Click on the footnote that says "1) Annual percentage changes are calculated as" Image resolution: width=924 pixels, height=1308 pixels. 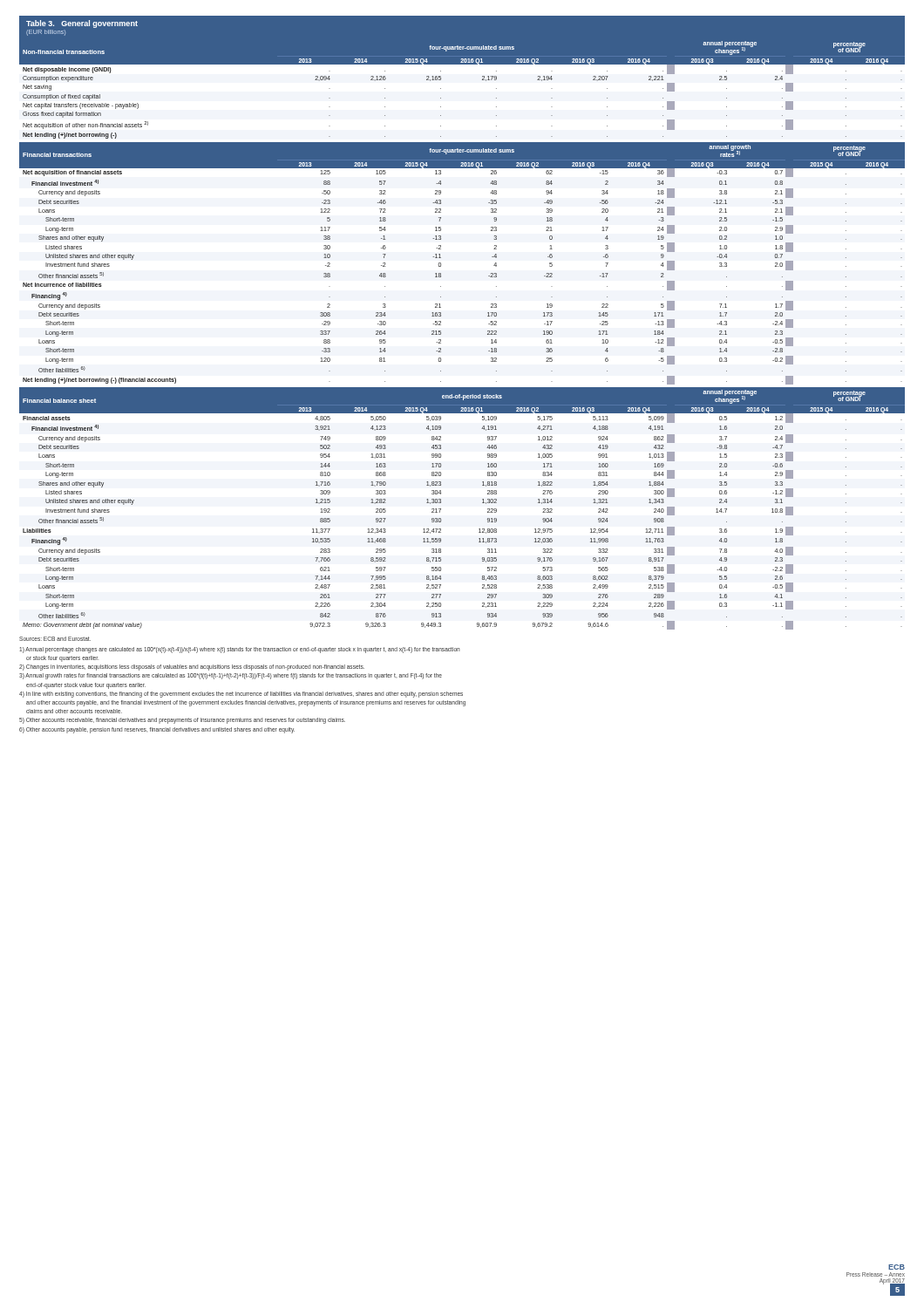pyautogui.click(x=240, y=649)
